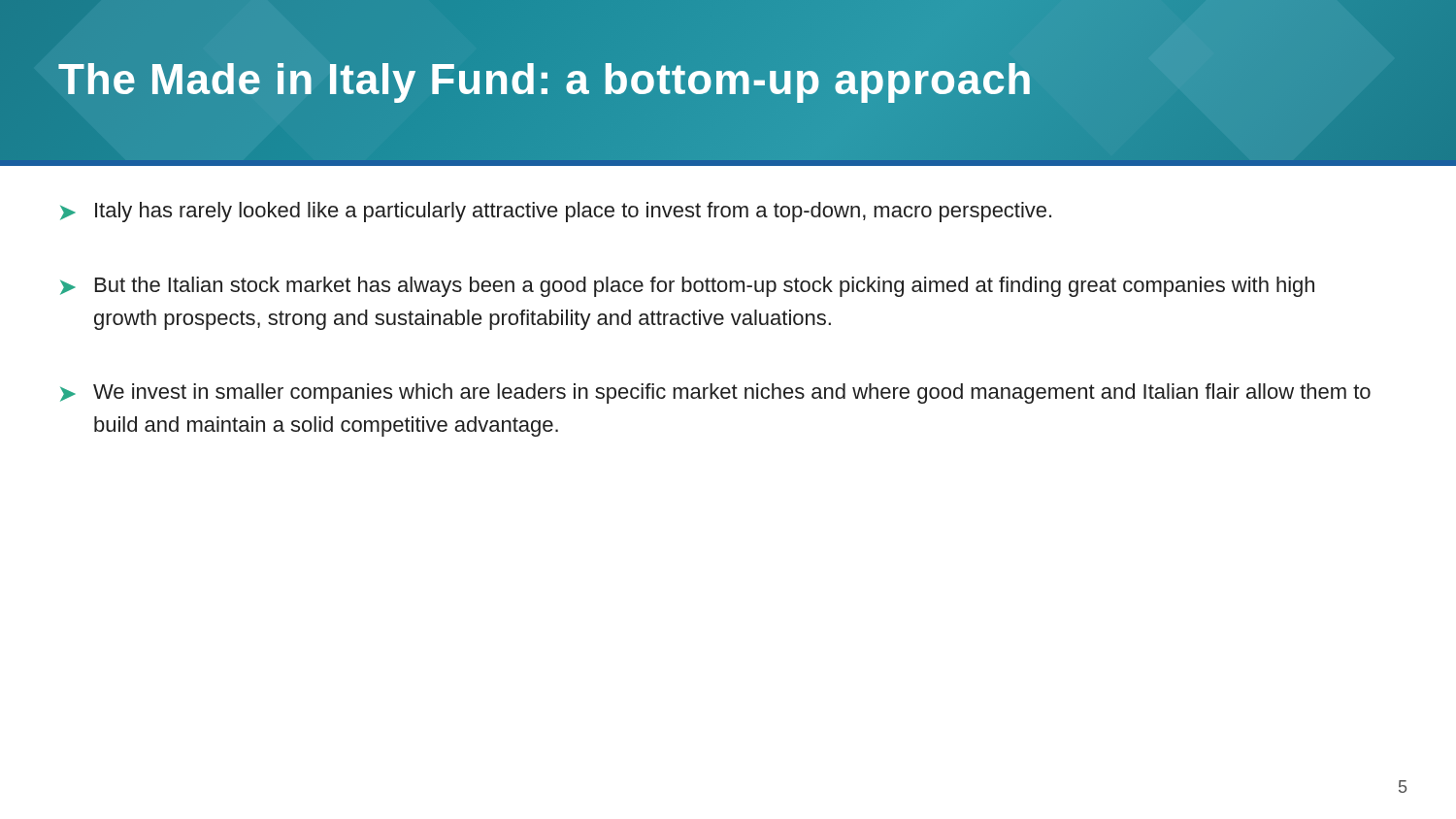Navigate to the text block starting "➤ We invest in smaller companies"
The height and width of the screenshot is (819, 1456).
pos(718,409)
